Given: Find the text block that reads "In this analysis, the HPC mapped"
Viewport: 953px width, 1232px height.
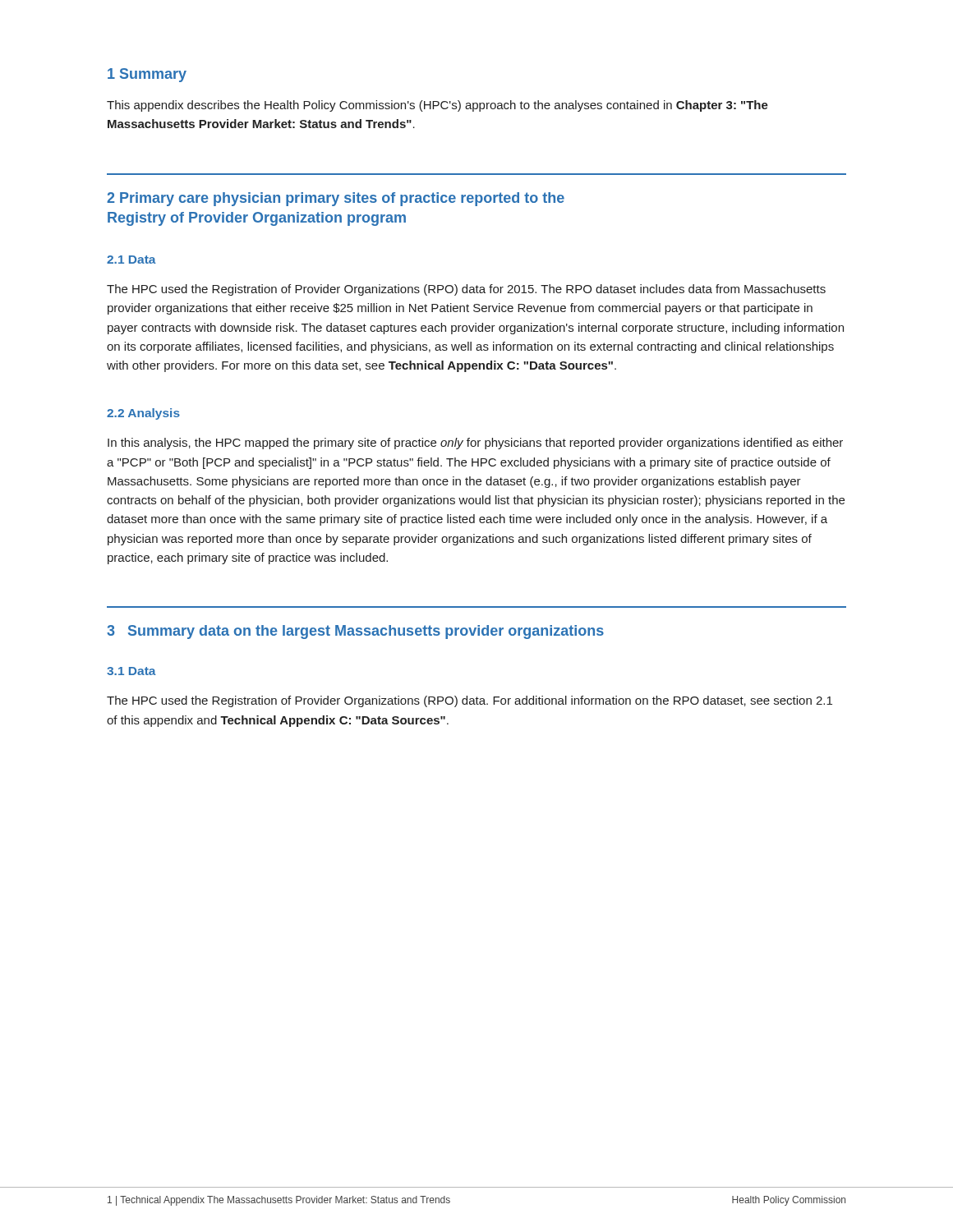Looking at the screenshot, I should coord(476,500).
